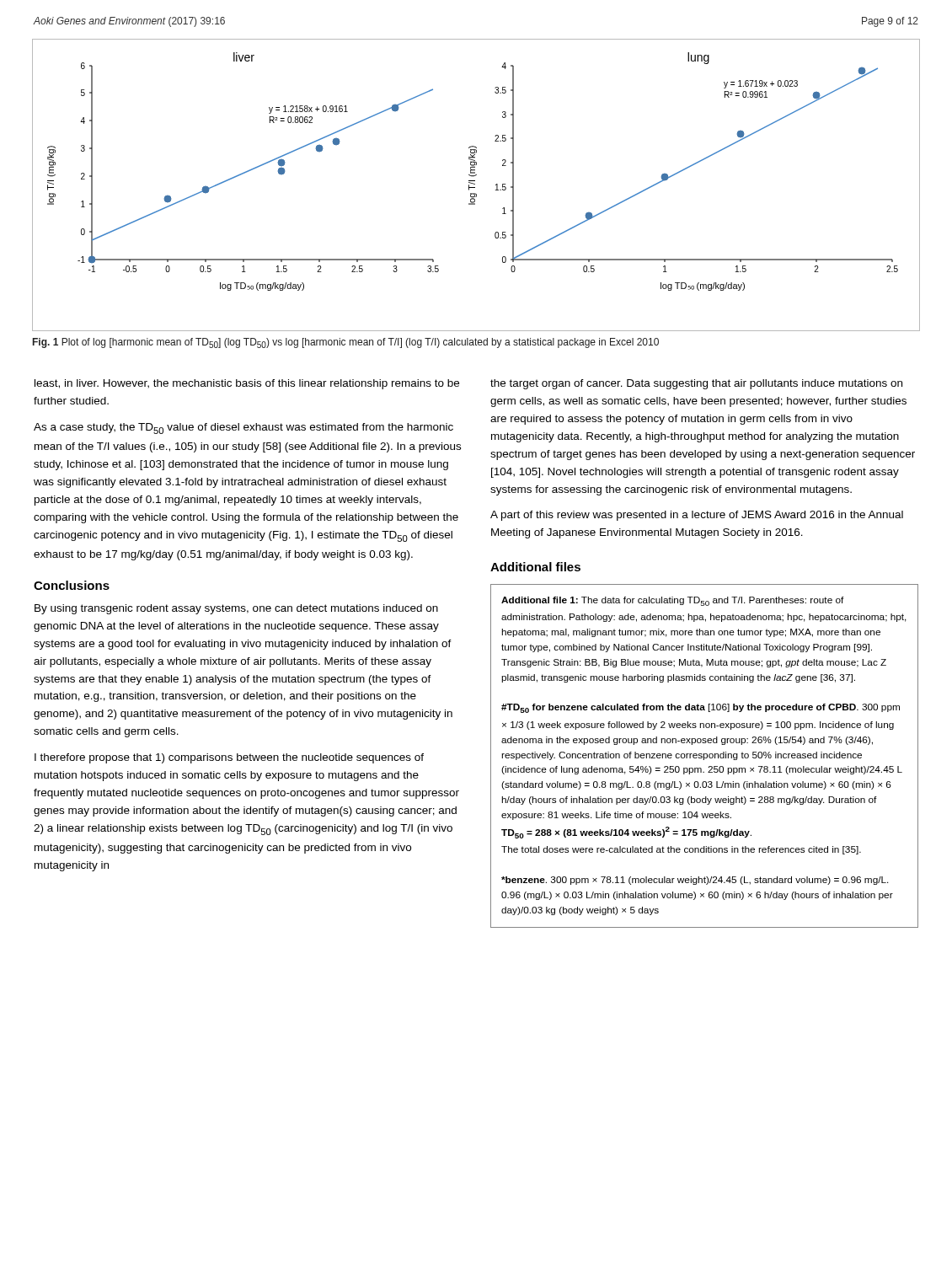Click on the text block that says "the target organ of cancer. Data suggesting"
The width and height of the screenshot is (952, 1264).
703,436
